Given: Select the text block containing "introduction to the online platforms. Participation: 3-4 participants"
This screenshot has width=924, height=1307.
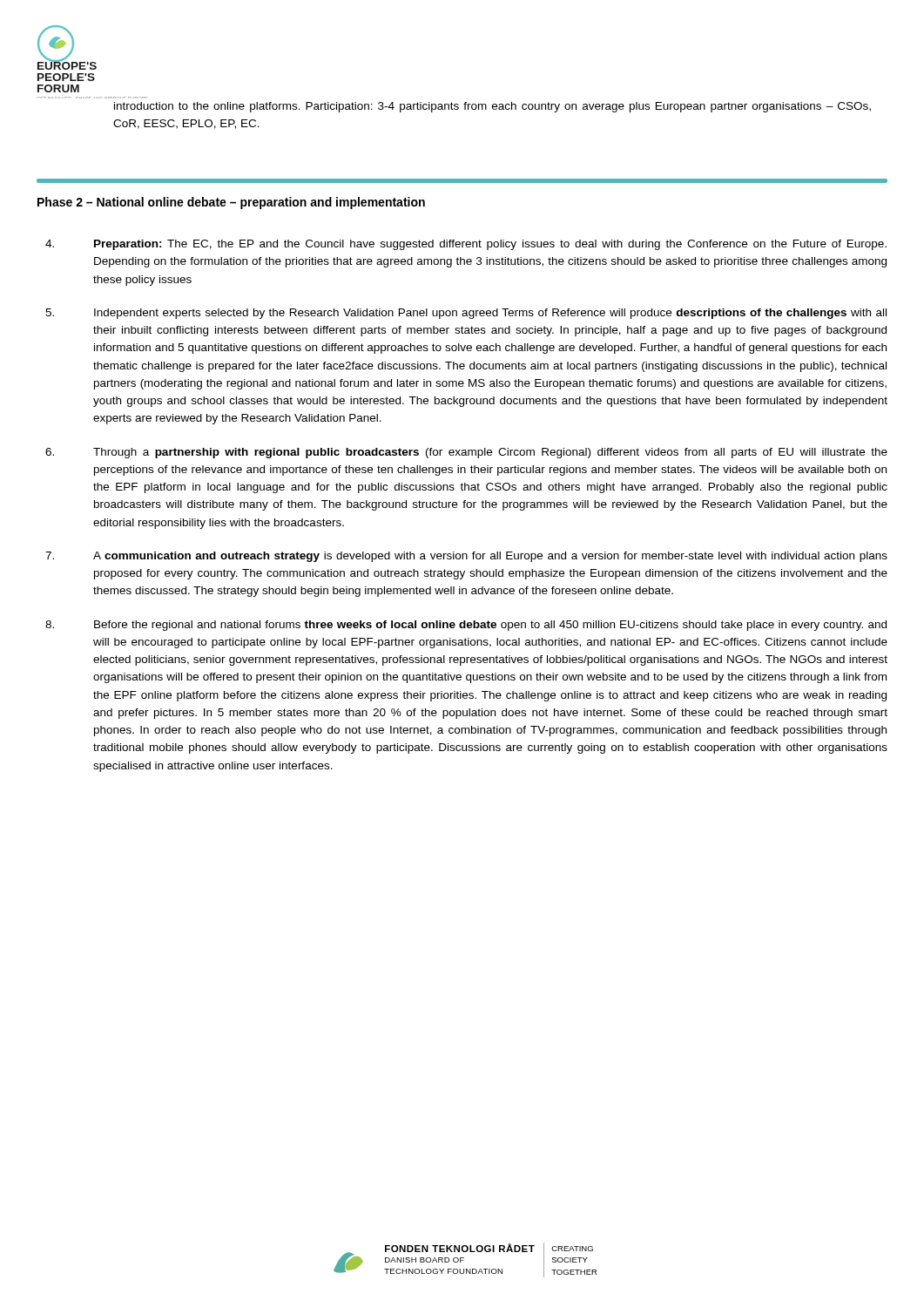Looking at the screenshot, I should point(492,115).
